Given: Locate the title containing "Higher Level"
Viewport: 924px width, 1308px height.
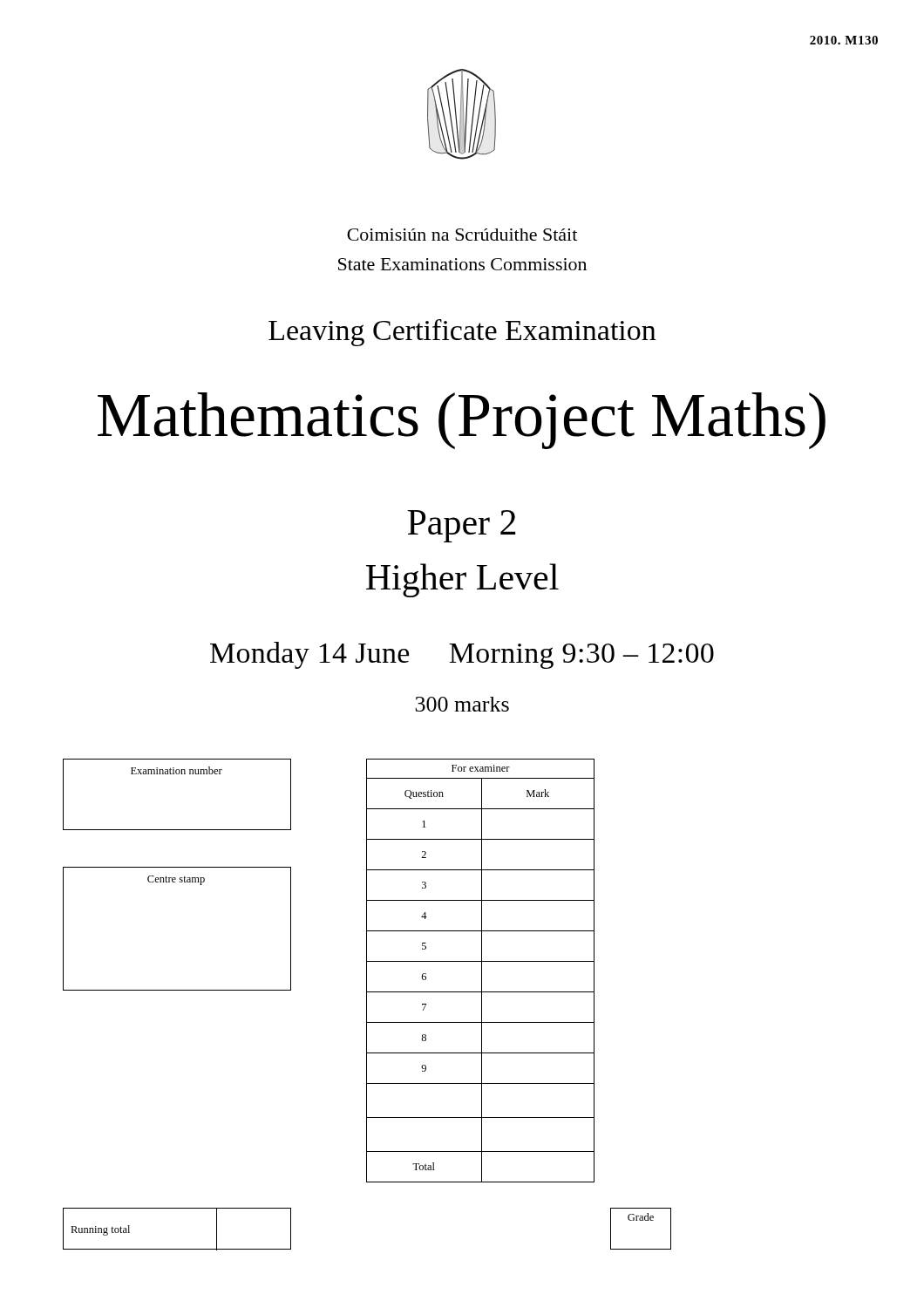Looking at the screenshot, I should point(462,577).
